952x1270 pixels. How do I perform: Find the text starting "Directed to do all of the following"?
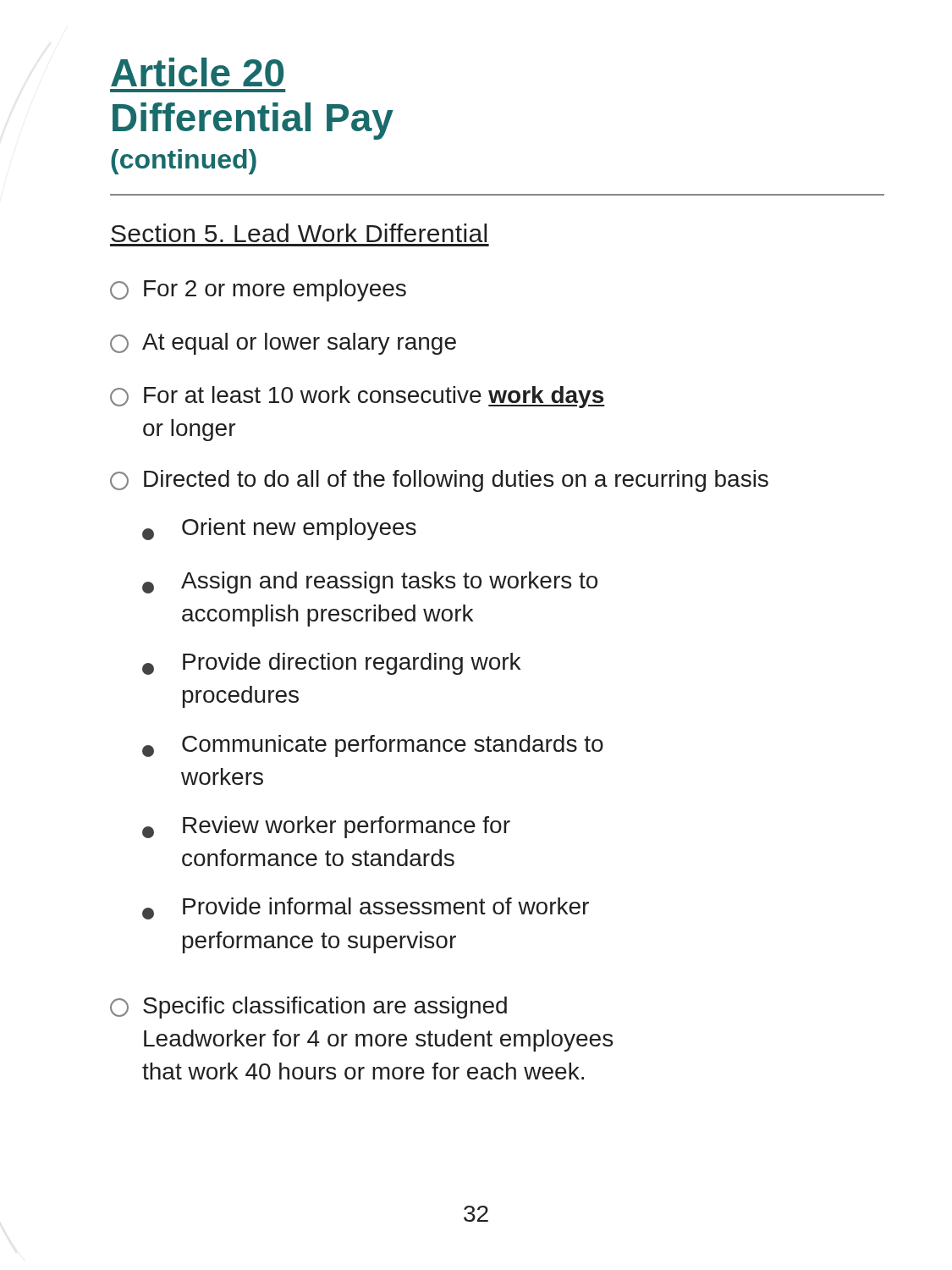point(439,481)
